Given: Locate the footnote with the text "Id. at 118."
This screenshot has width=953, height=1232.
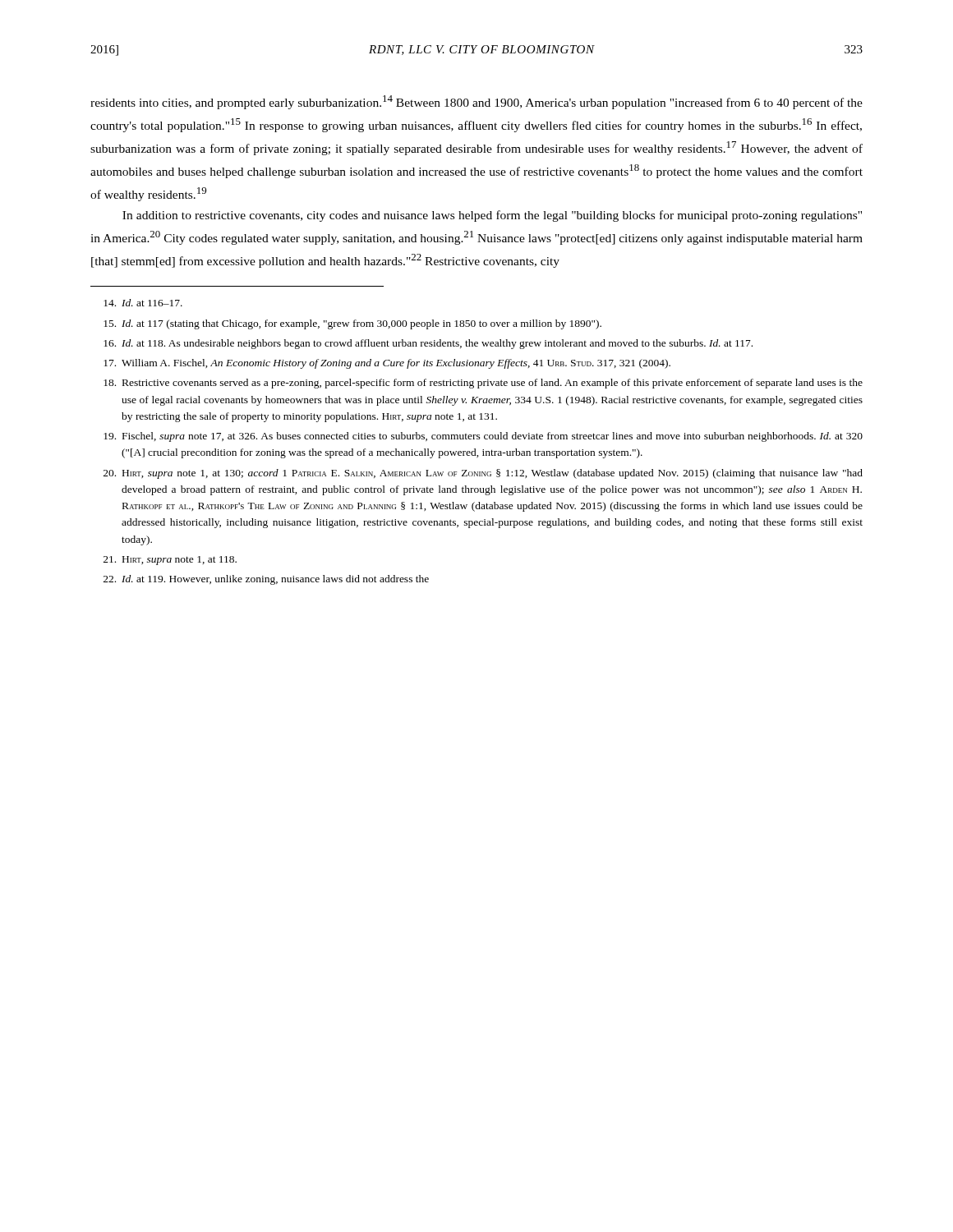Looking at the screenshot, I should pyautogui.click(x=476, y=343).
